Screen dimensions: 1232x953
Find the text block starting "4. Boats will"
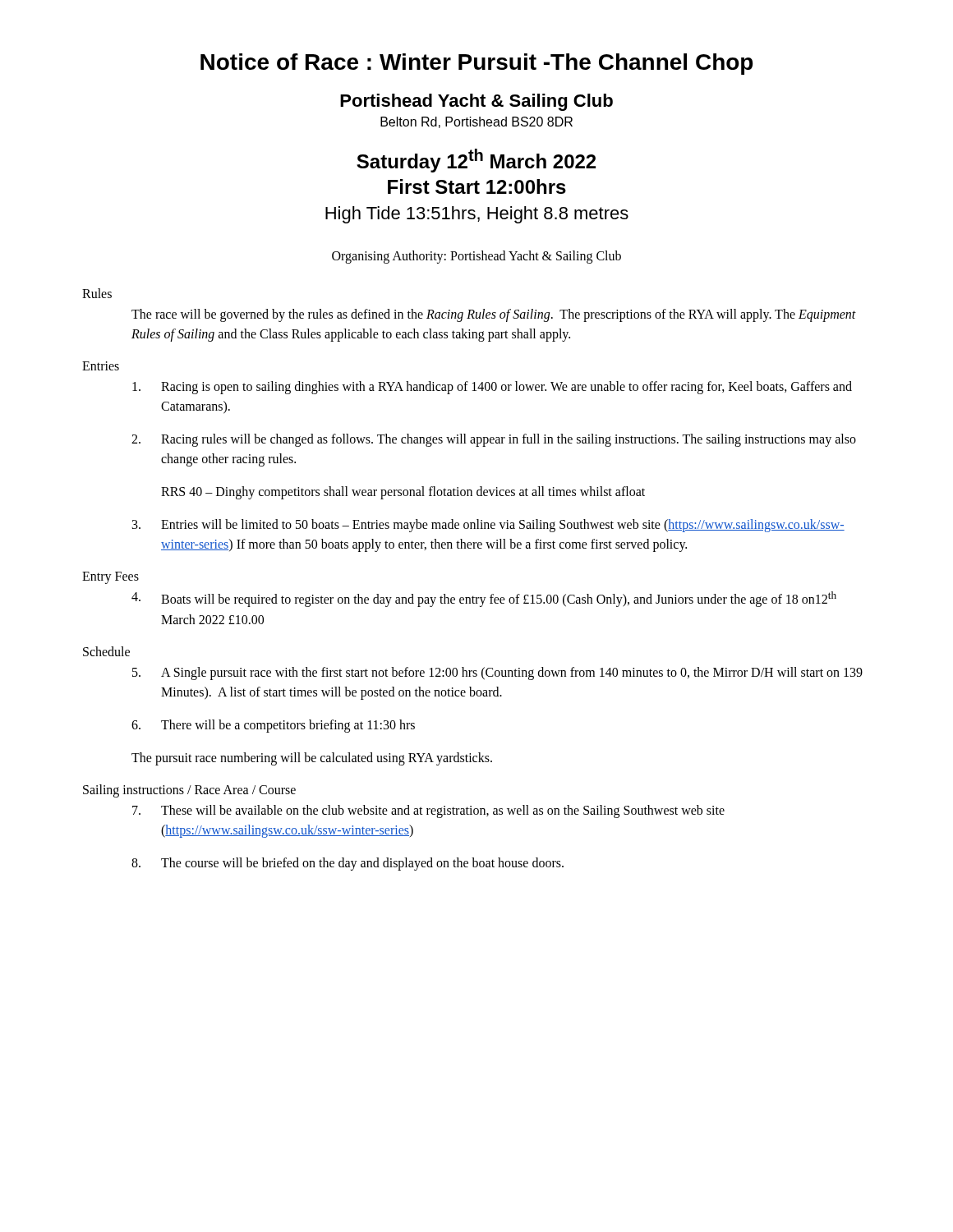click(x=501, y=609)
